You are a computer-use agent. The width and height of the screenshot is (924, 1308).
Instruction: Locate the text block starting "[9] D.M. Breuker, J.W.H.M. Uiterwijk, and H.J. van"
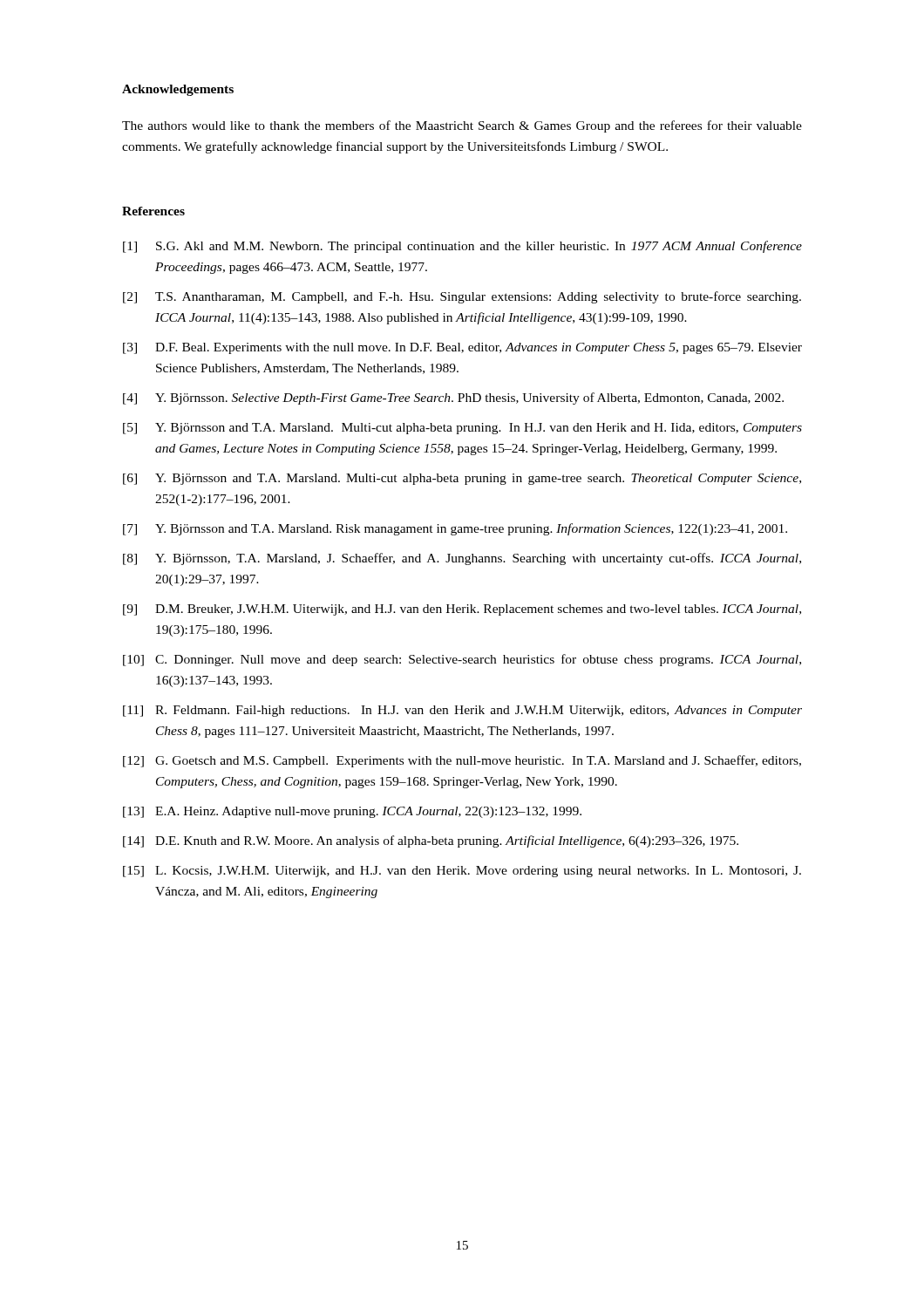[462, 619]
